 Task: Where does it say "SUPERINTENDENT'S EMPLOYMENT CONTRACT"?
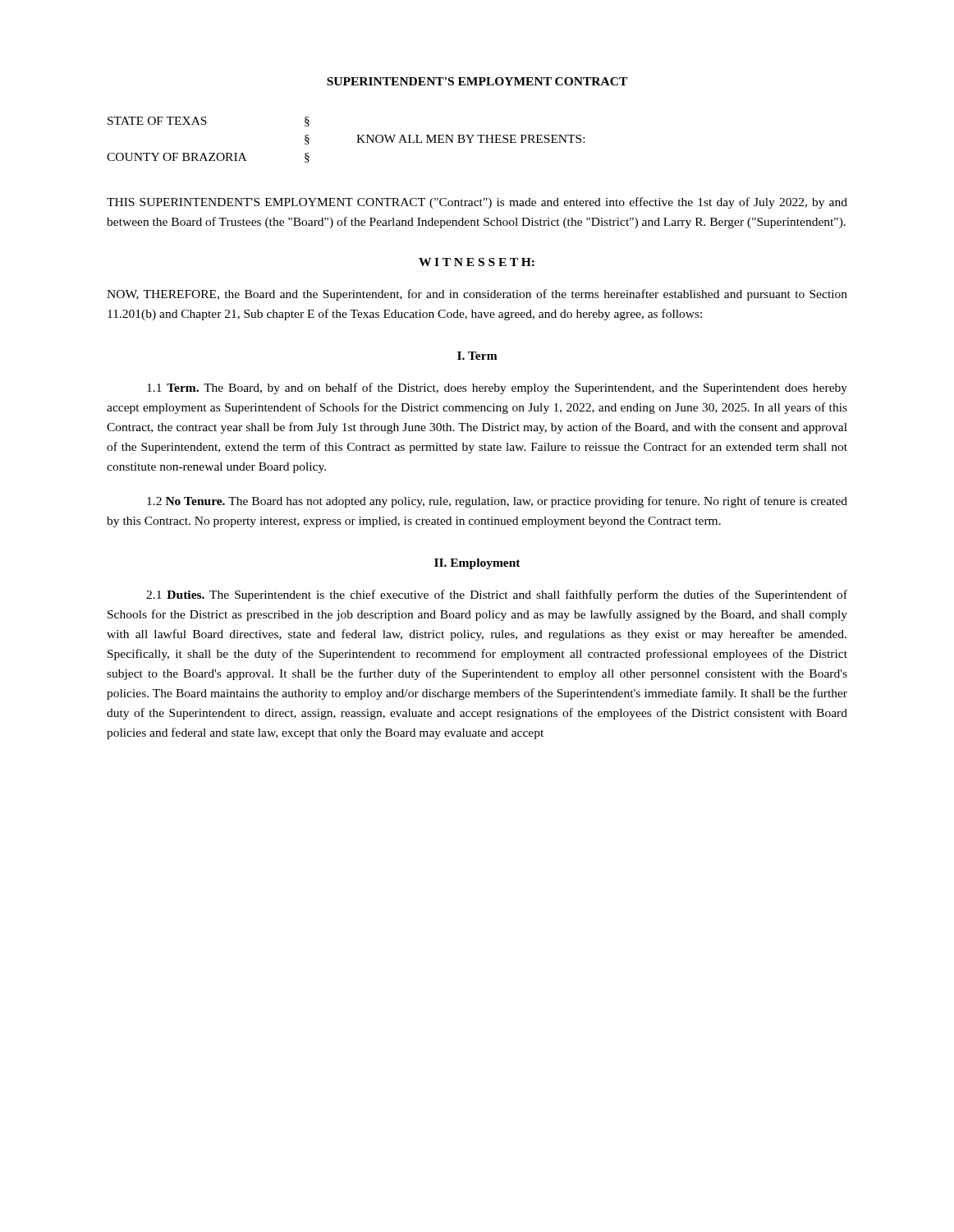(x=477, y=81)
